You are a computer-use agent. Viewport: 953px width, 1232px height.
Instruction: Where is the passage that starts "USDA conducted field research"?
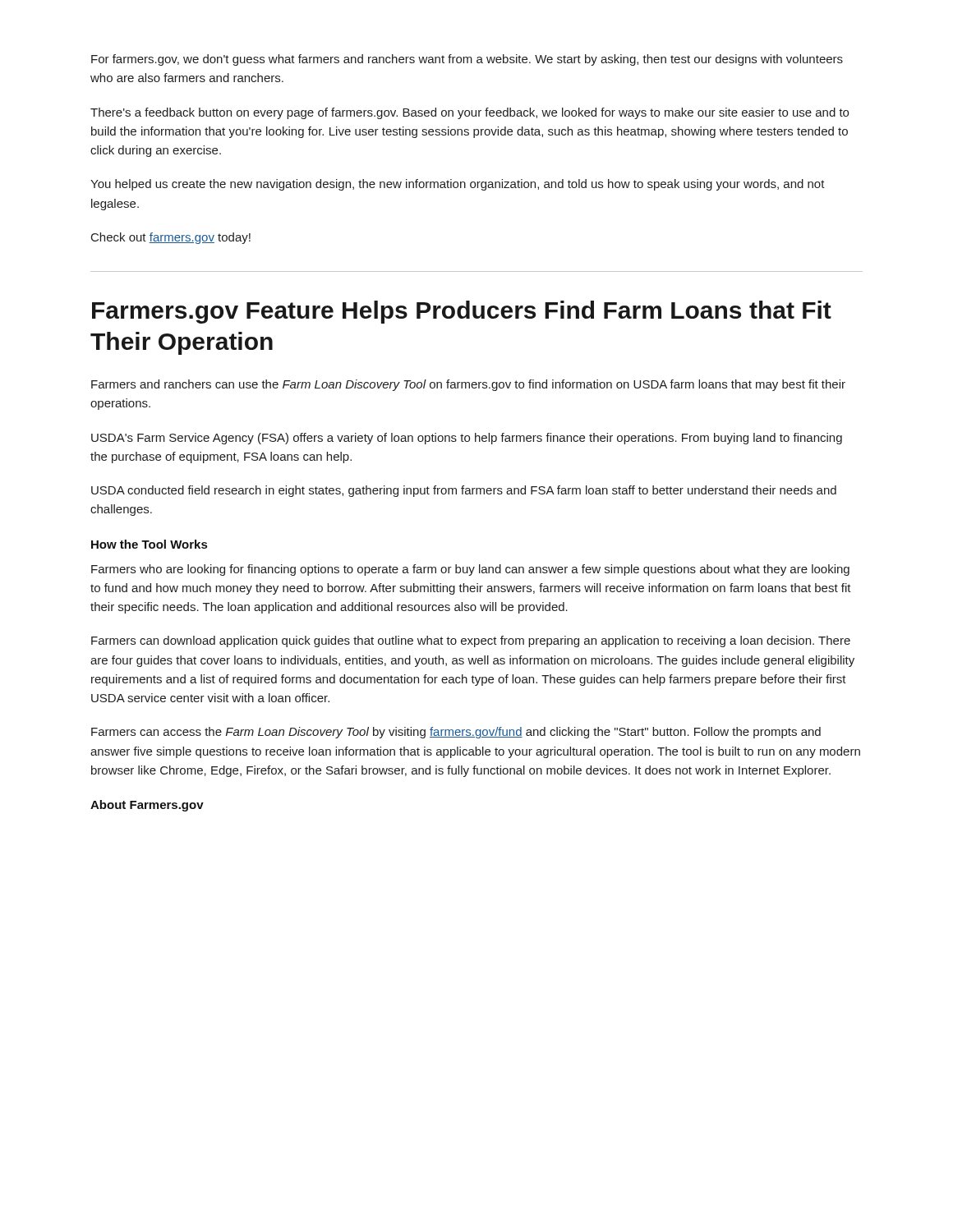(464, 499)
